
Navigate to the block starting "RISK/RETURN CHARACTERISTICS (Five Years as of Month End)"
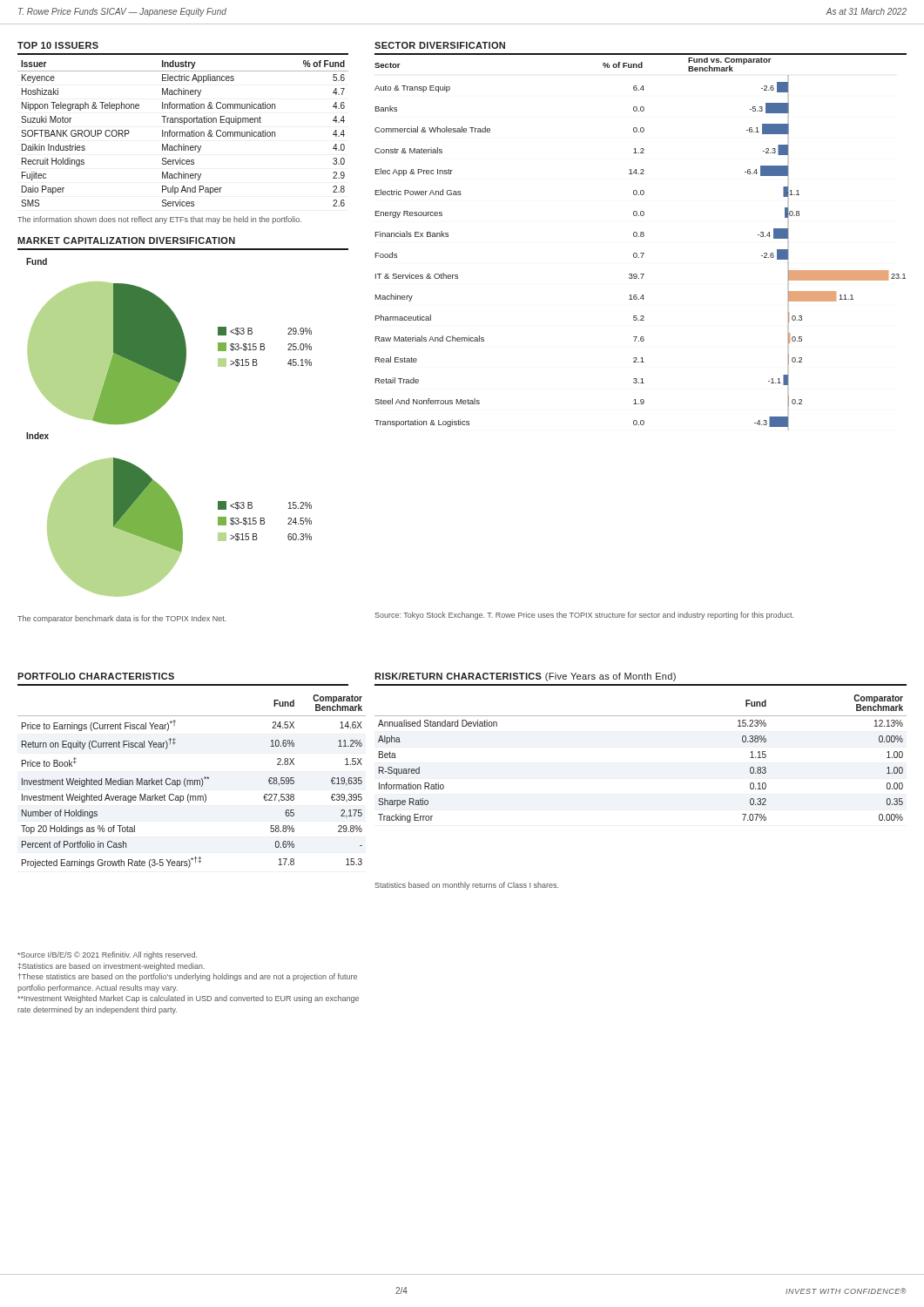(525, 676)
